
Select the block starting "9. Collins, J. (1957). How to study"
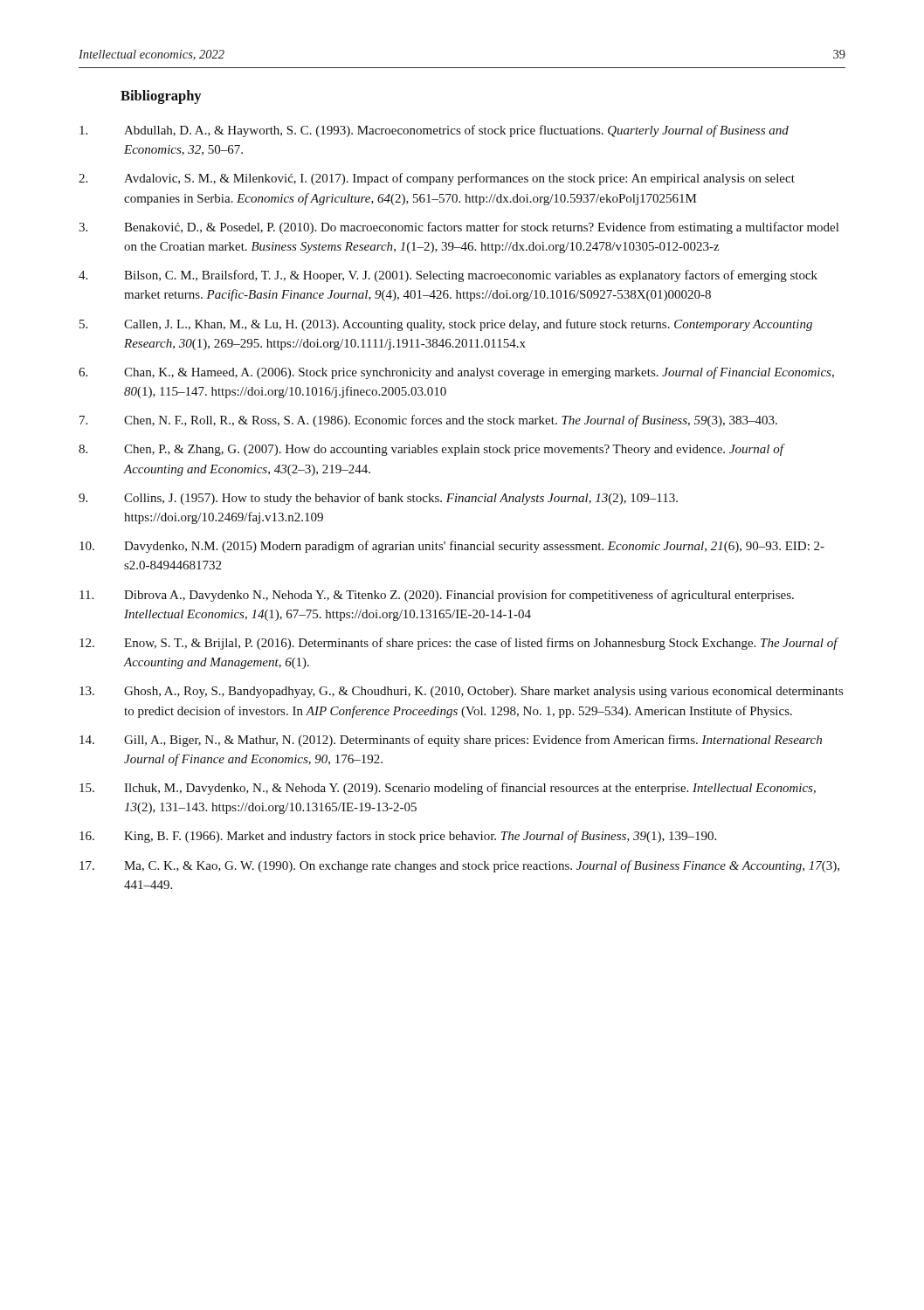[462, 507]
